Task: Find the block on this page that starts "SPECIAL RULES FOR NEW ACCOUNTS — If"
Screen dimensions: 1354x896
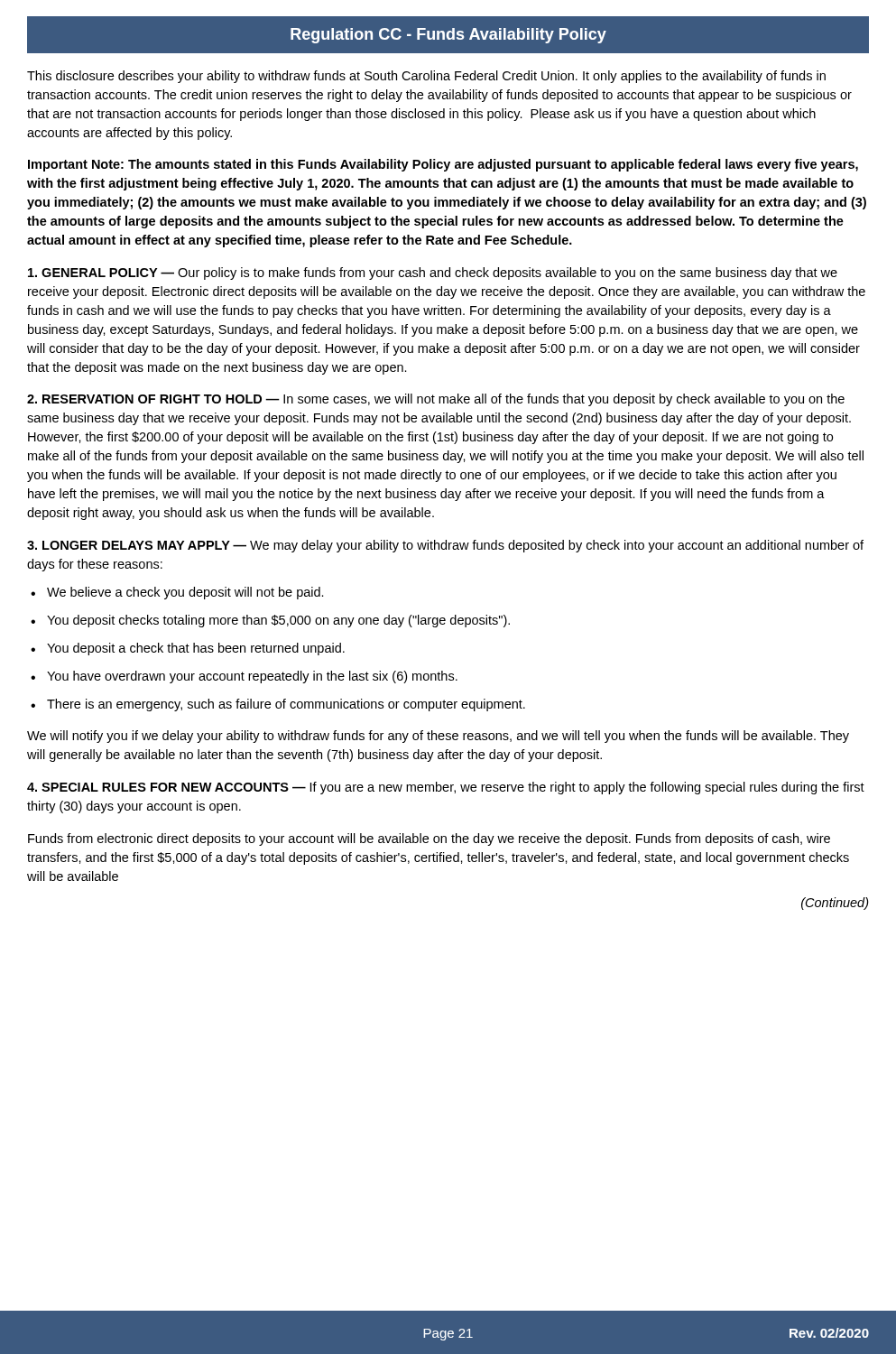Action: click(x=448, y=797)
